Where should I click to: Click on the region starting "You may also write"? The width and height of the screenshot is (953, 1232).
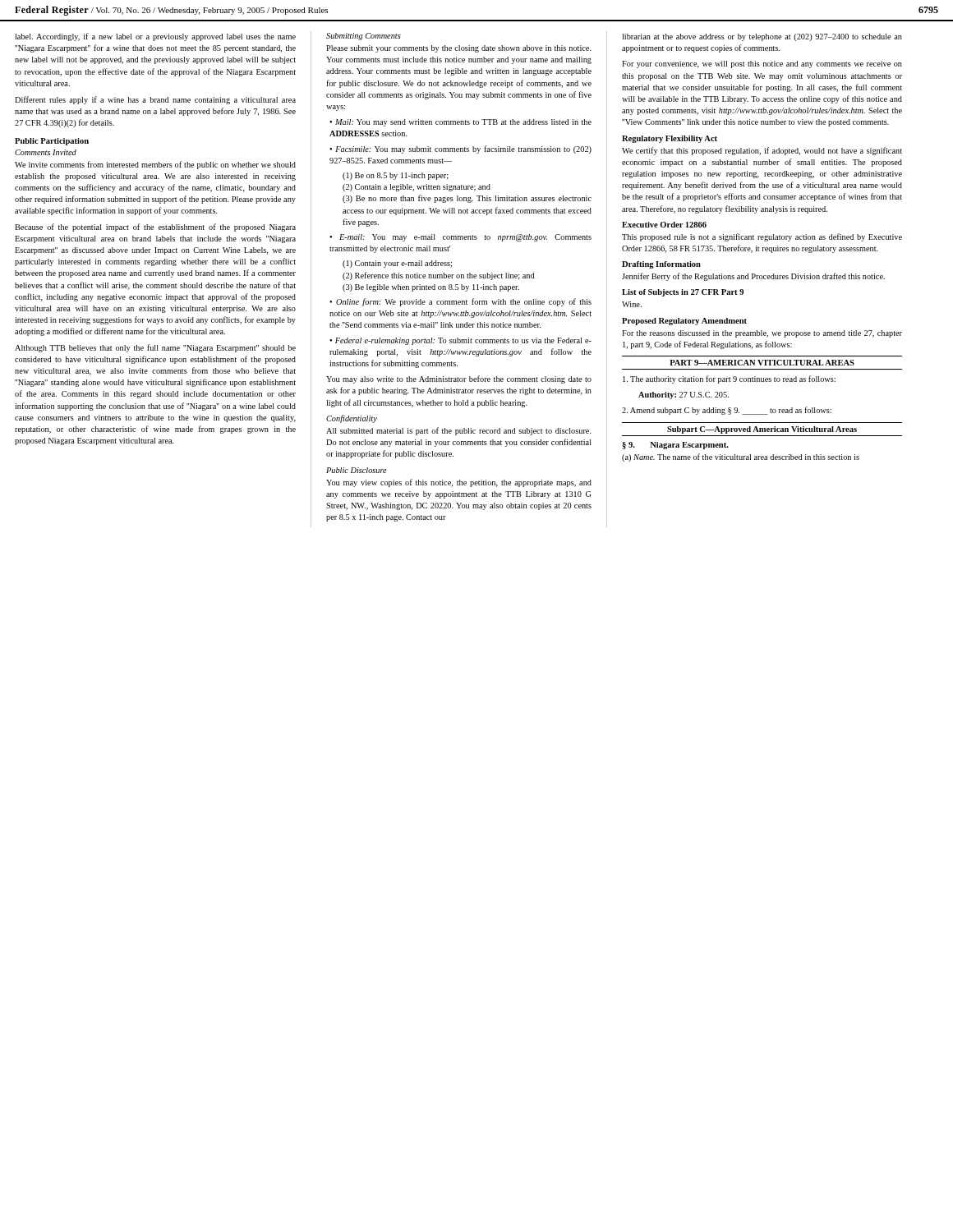pos(459,391)
